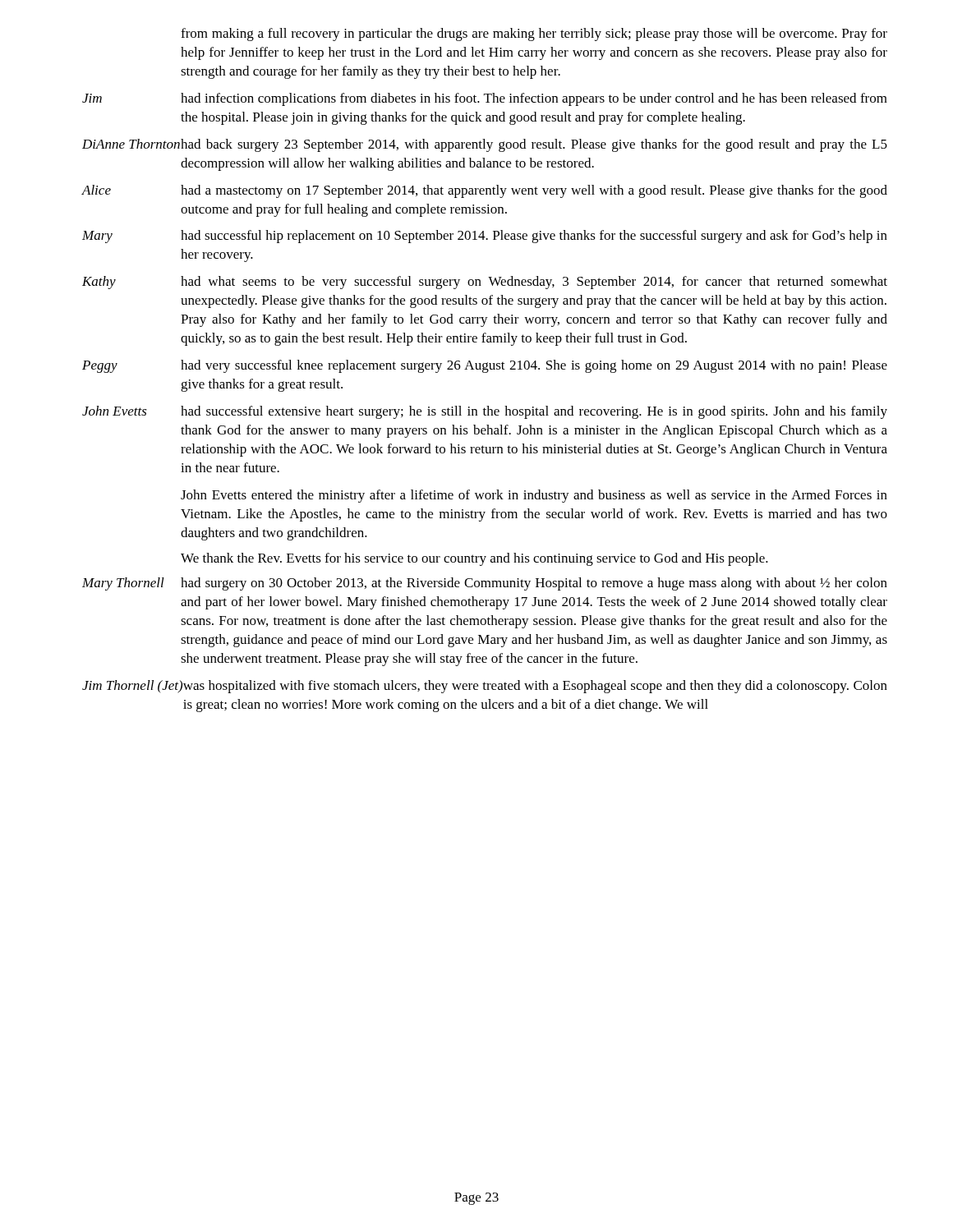Select the element starting "Jim had infection"
The height and width of the screenshot is (1232, 953).
(485, 108)
